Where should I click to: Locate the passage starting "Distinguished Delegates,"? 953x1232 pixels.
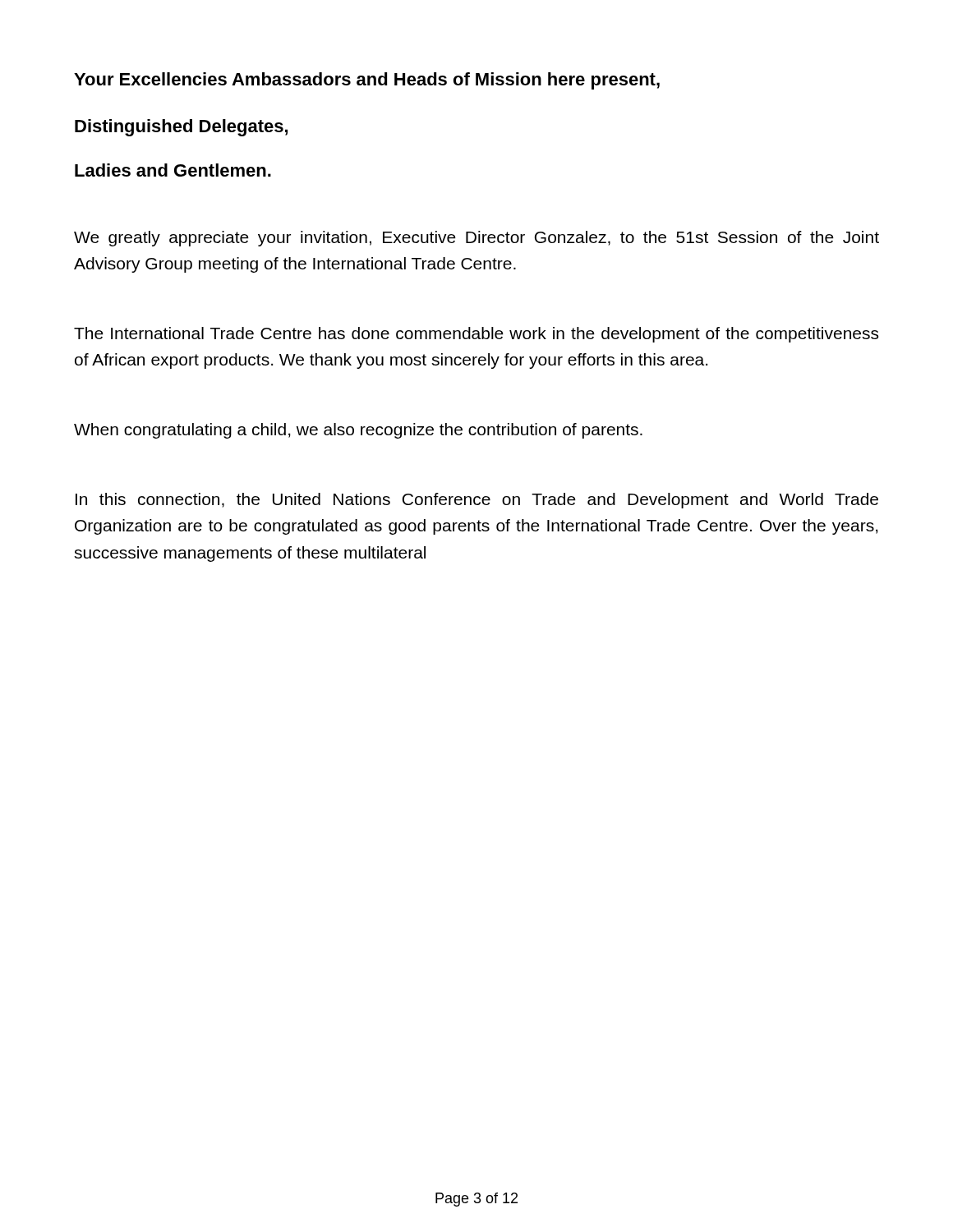click(181, 128)
